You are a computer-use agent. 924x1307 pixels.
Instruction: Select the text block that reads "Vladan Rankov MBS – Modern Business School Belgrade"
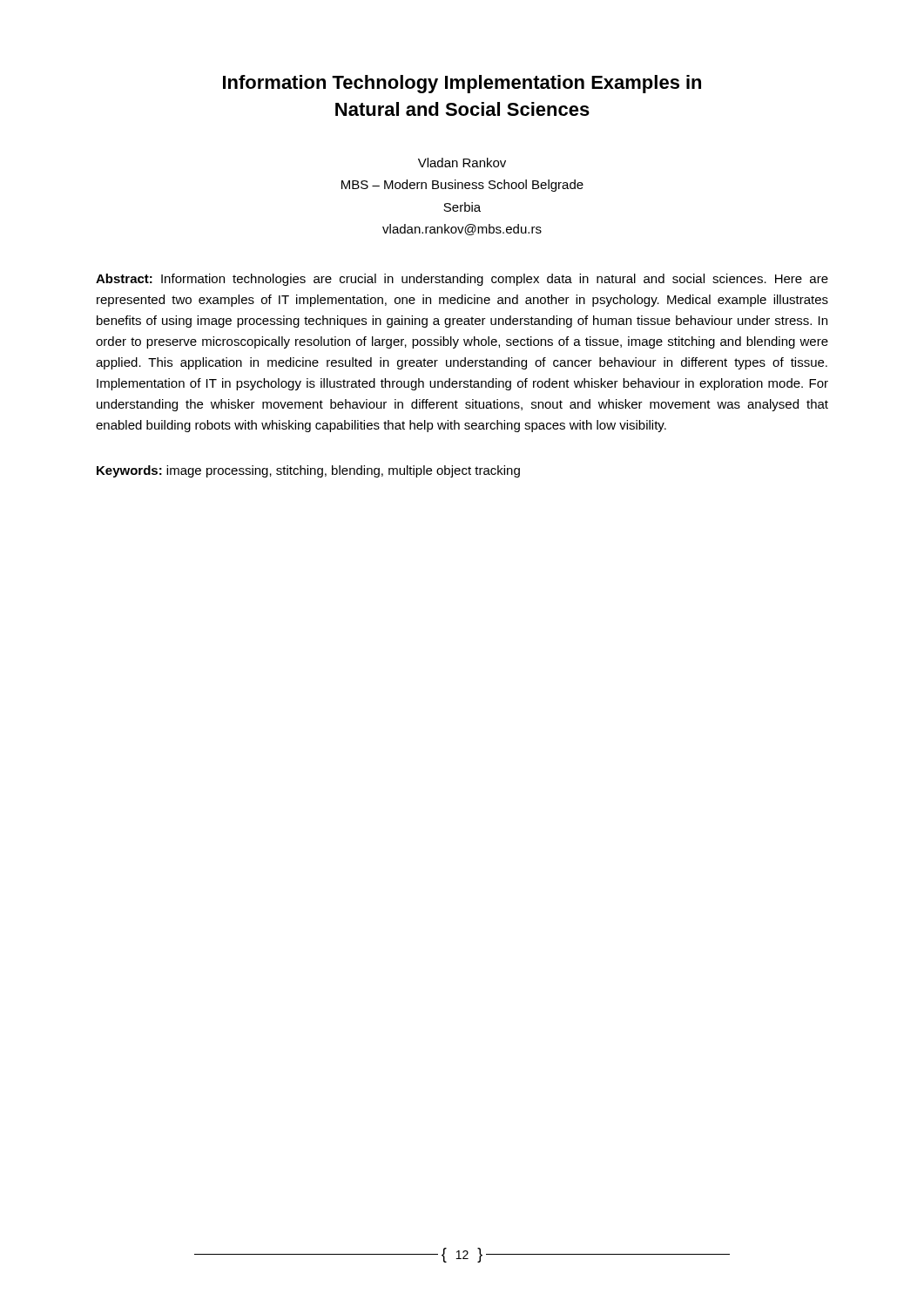(x=462, y=195)
